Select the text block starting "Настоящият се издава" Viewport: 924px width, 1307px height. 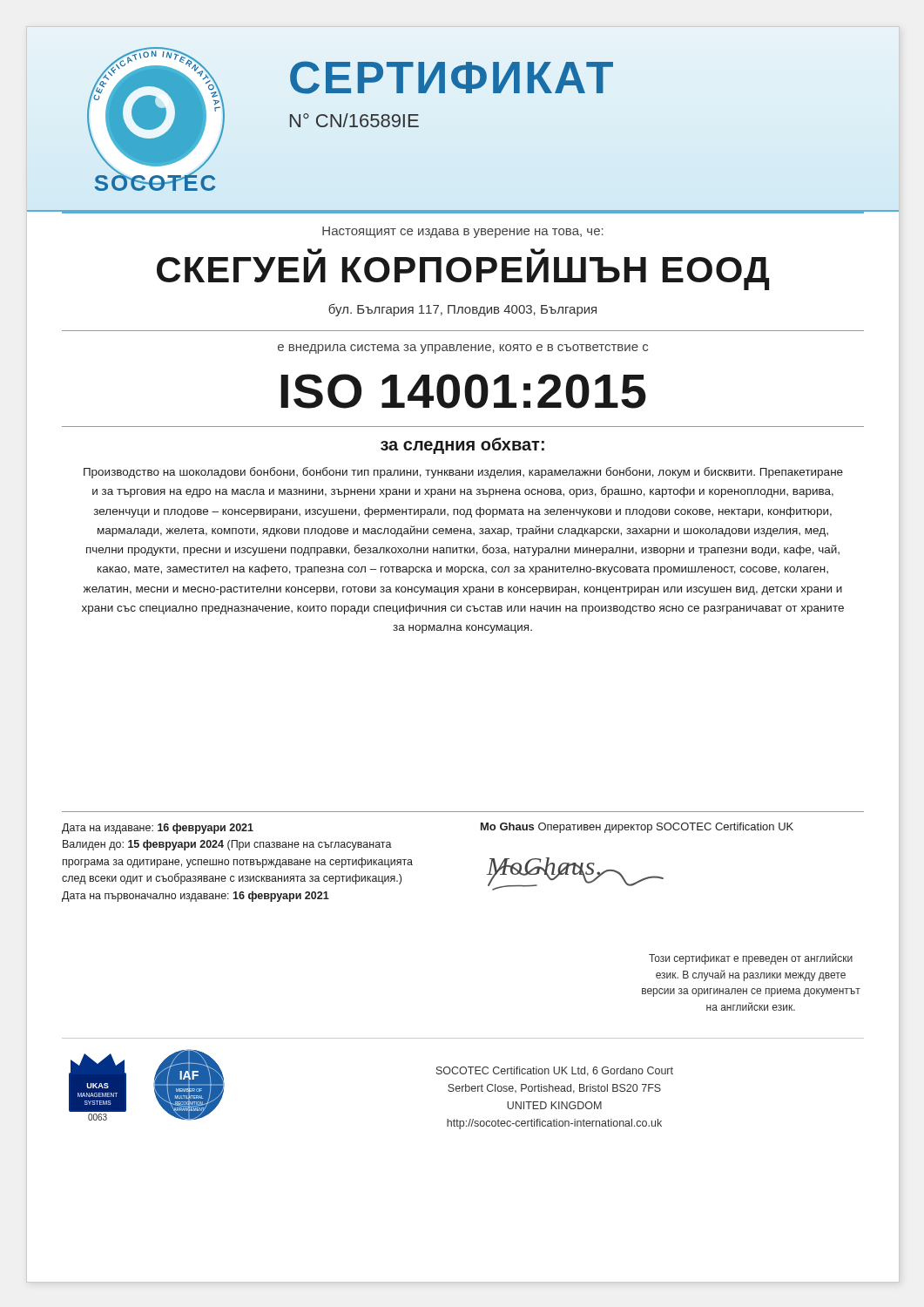click(463, 230)
